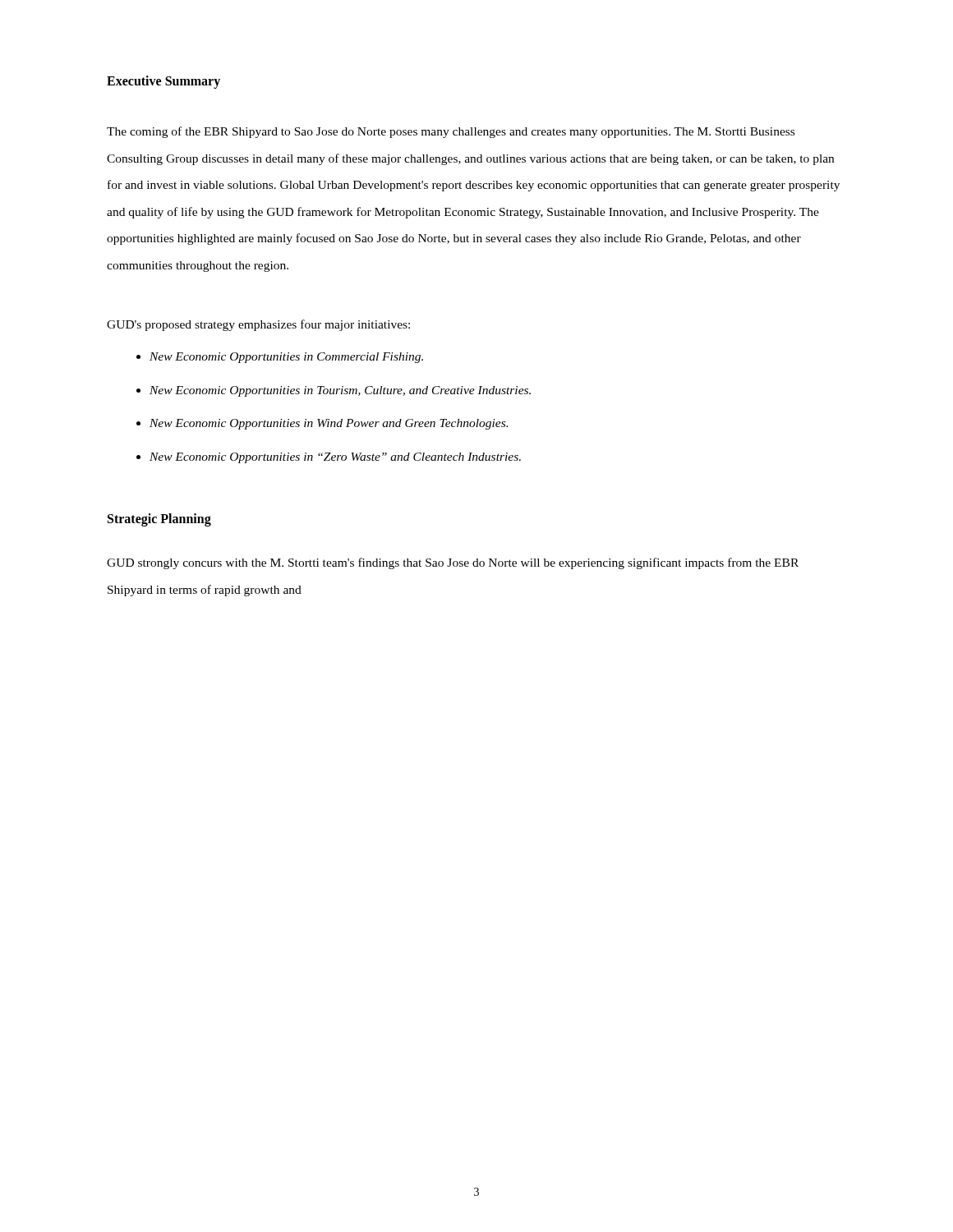Select the section header that says "Executive Summary"

tap(164, 81)
